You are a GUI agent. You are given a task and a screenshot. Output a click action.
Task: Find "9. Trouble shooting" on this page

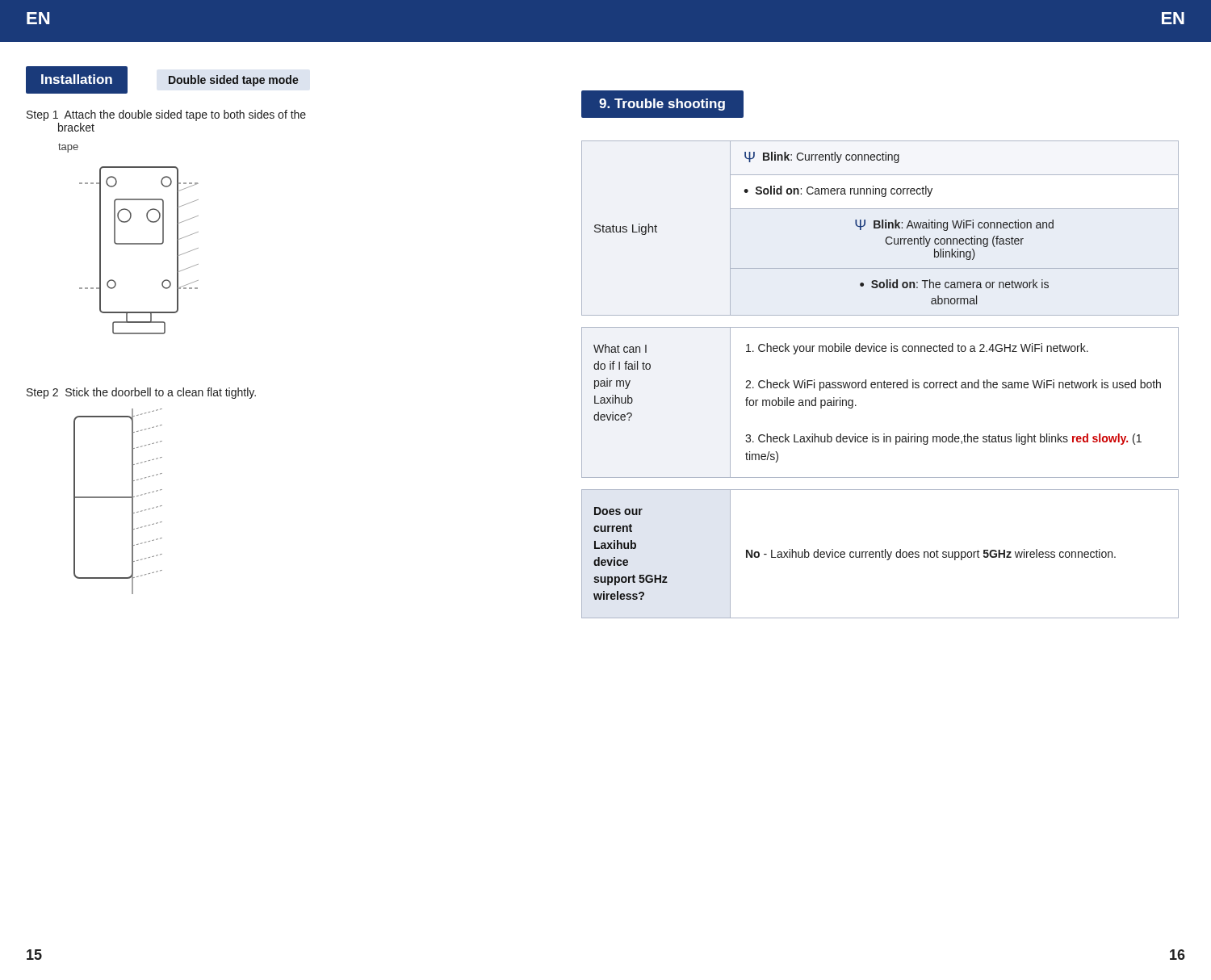tap(662, 104)
